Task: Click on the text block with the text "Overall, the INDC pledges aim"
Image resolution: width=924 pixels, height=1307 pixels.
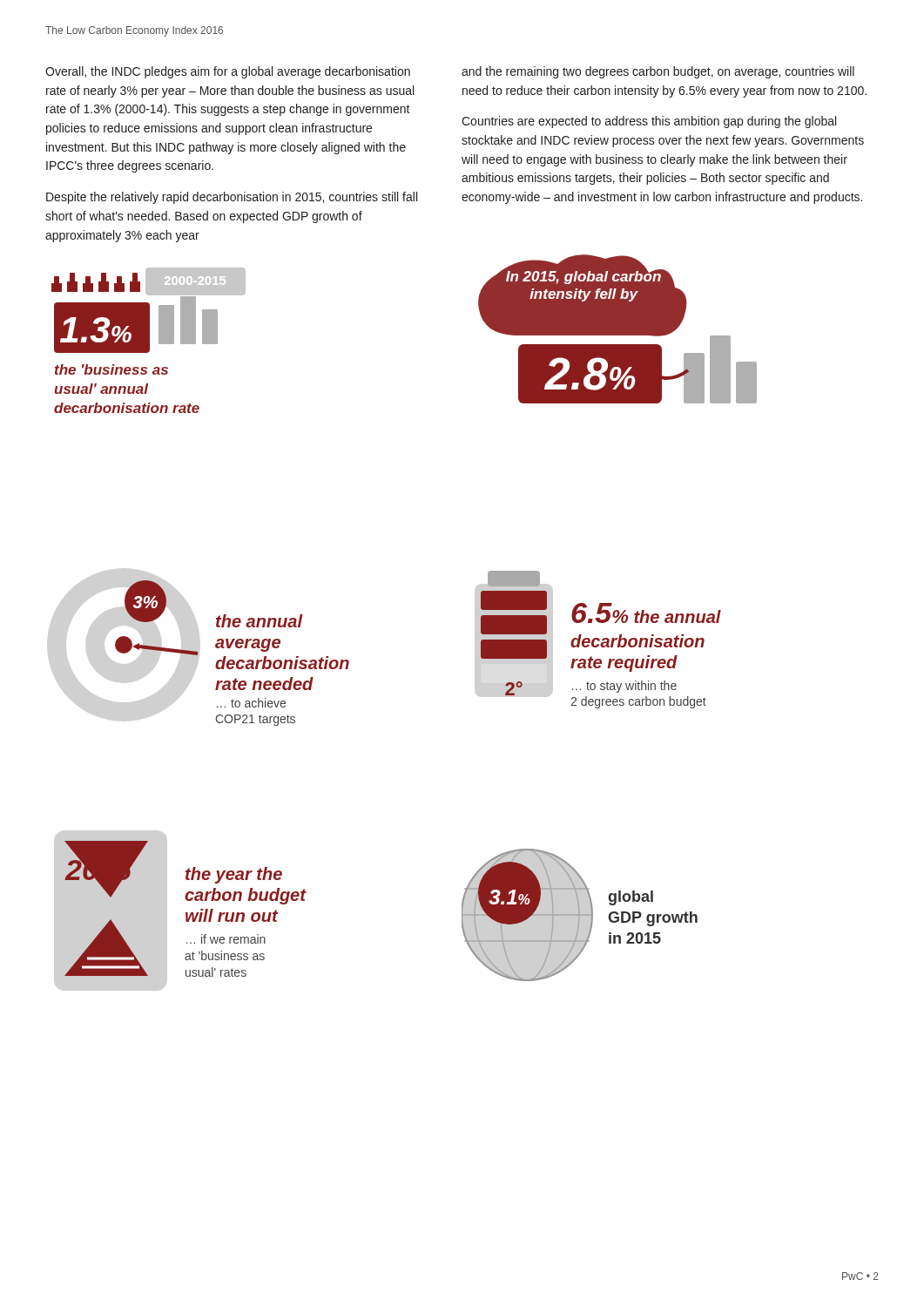Action: [x=237, y=154]
